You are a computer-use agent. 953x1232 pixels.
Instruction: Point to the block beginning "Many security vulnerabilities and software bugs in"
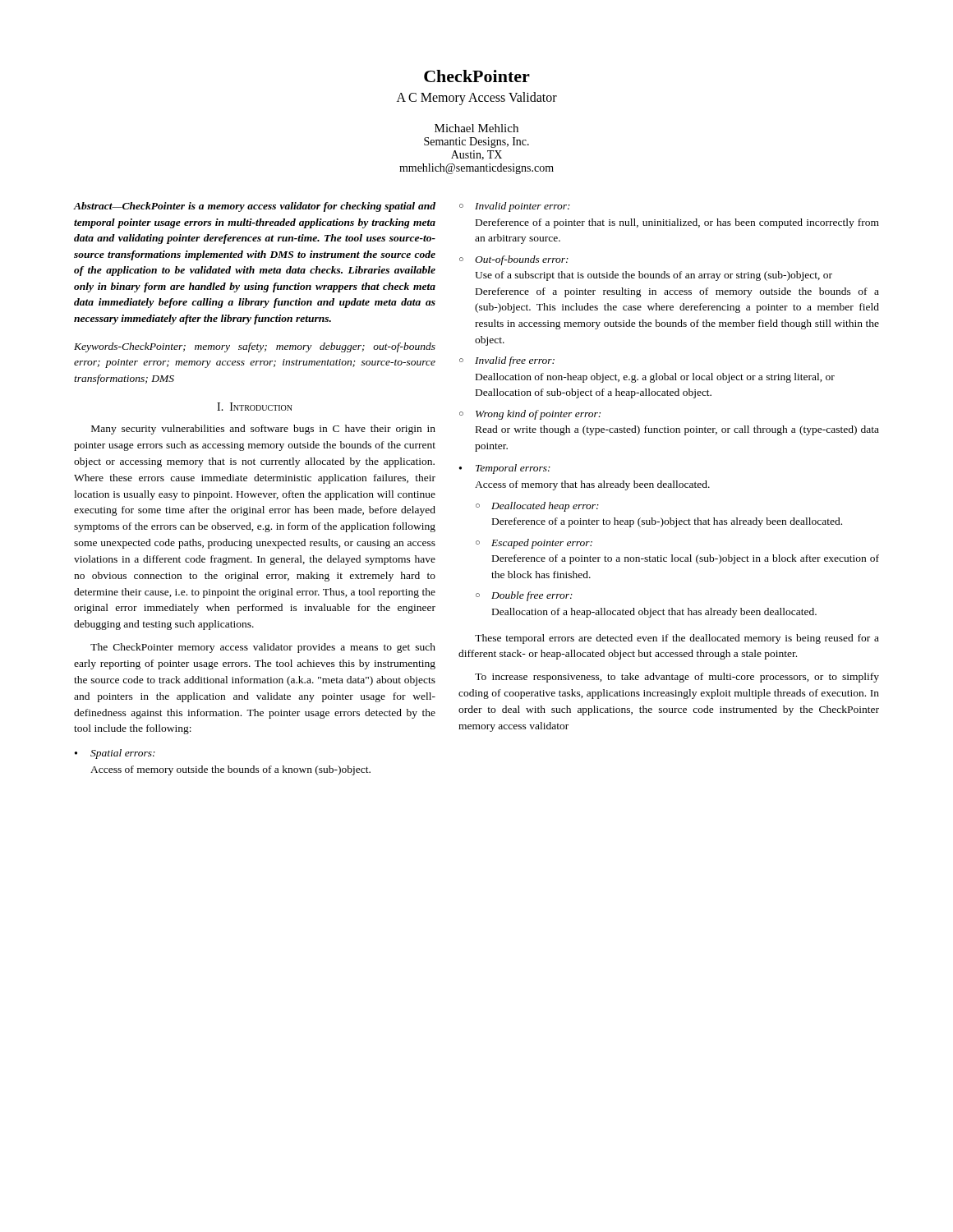255,579
